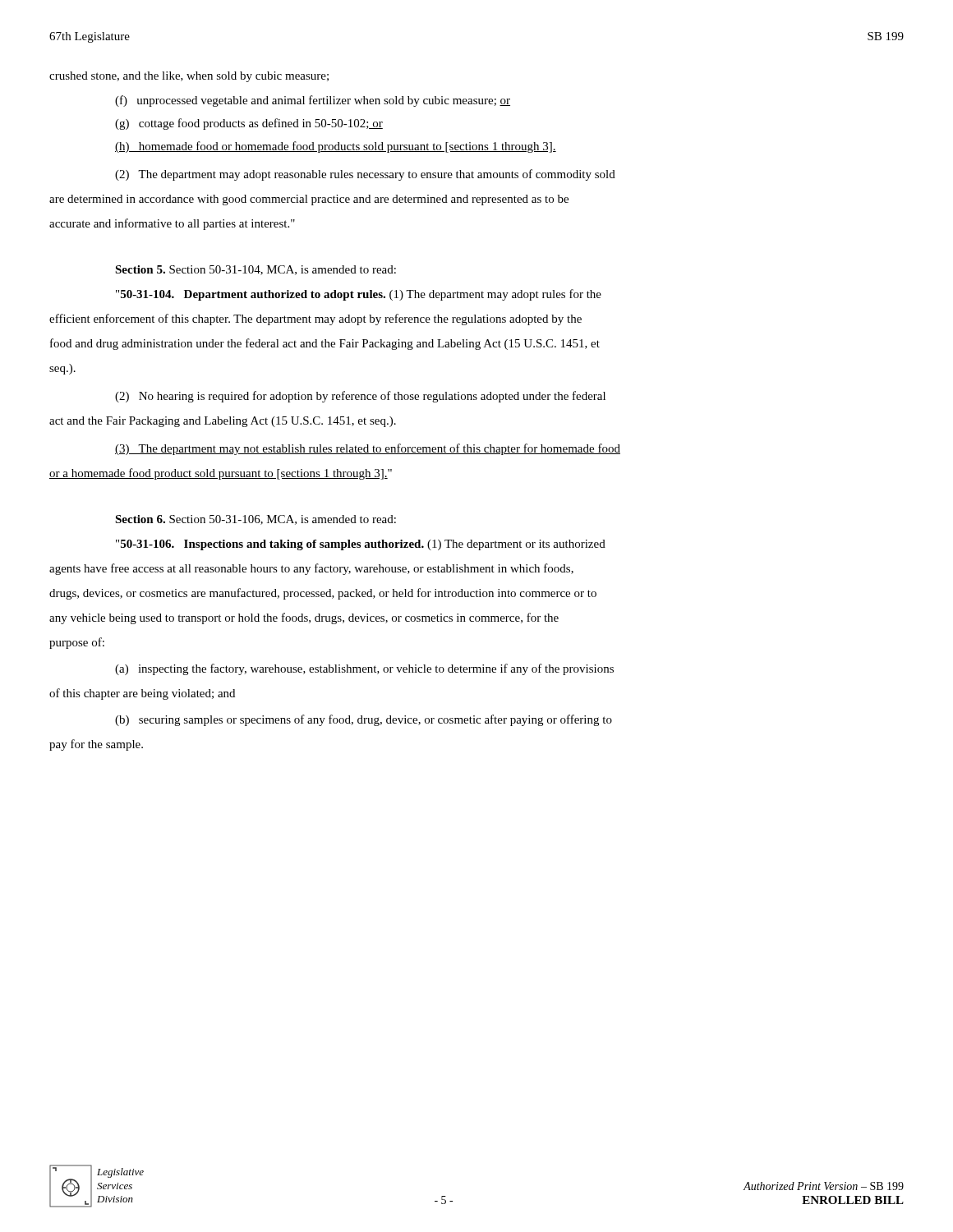The image size is (953, 1232).
Task: Find the block starting "Section 5. Section 50-31-104, MCA, is amended to"
Action: [x=256, y=269]
